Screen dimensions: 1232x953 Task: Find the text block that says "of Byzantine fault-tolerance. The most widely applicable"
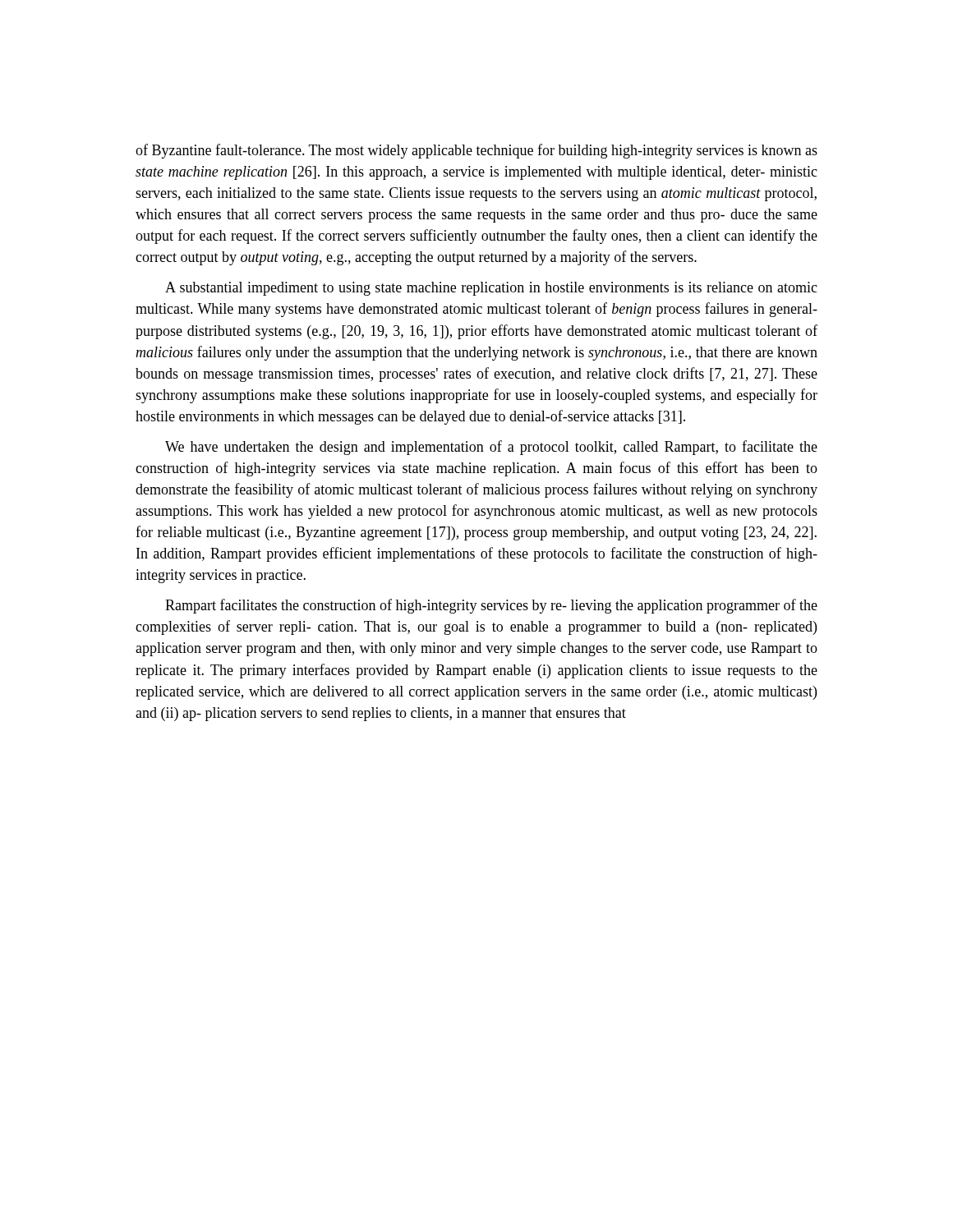pos(476,432)
